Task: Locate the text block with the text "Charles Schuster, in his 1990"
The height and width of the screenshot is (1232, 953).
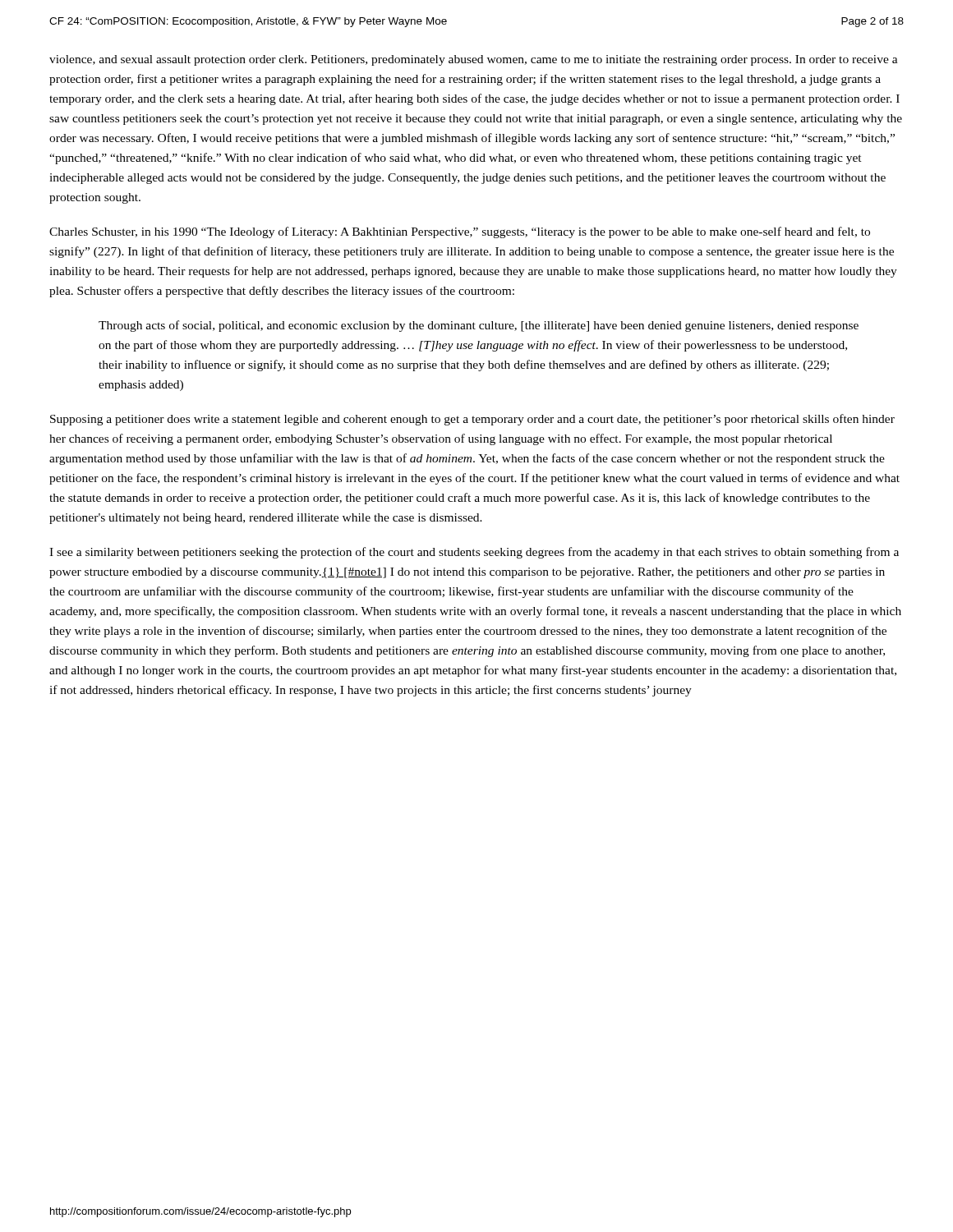Action: 473,261
